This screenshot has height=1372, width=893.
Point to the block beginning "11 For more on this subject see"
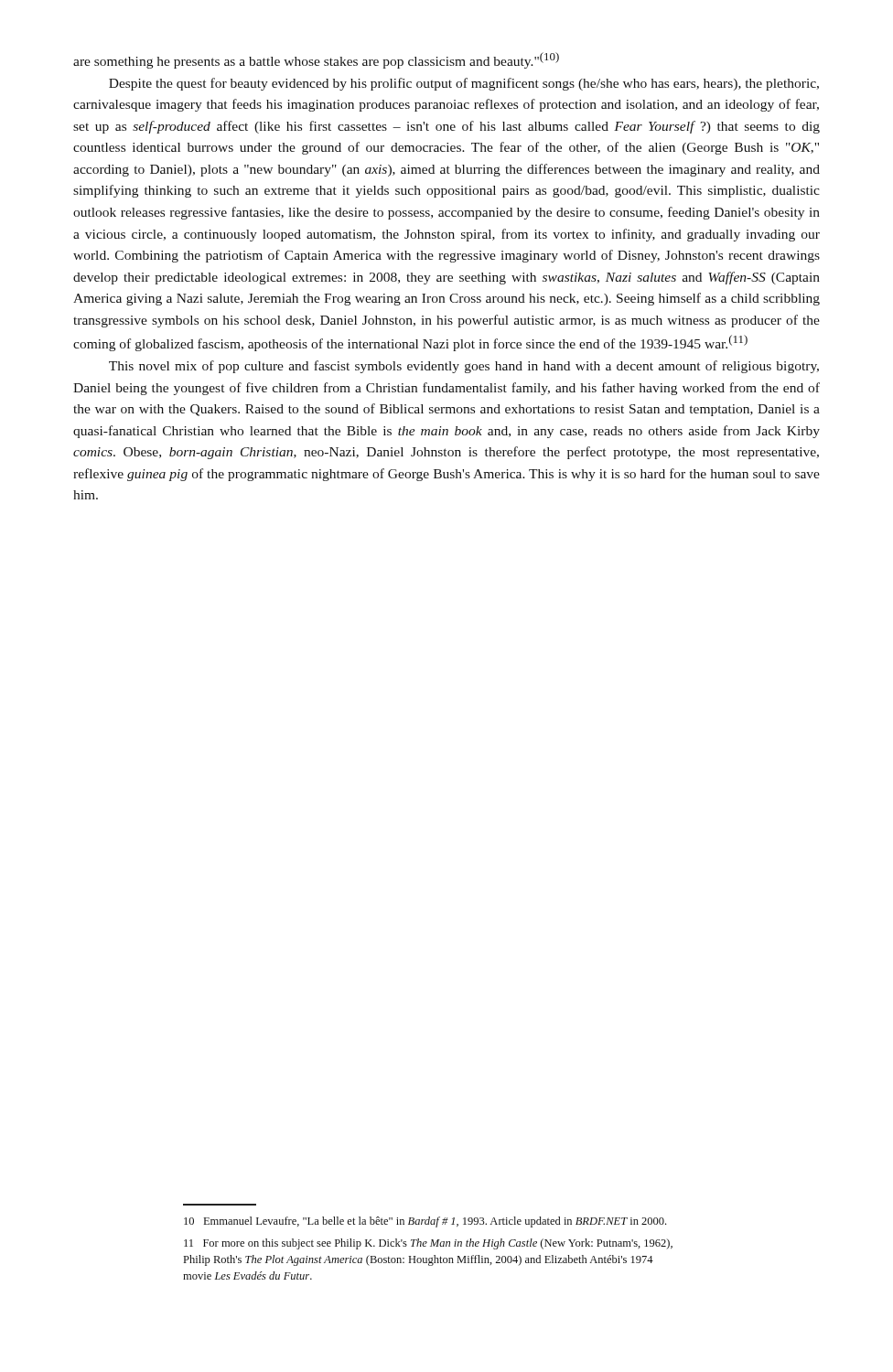[430, 1259]
